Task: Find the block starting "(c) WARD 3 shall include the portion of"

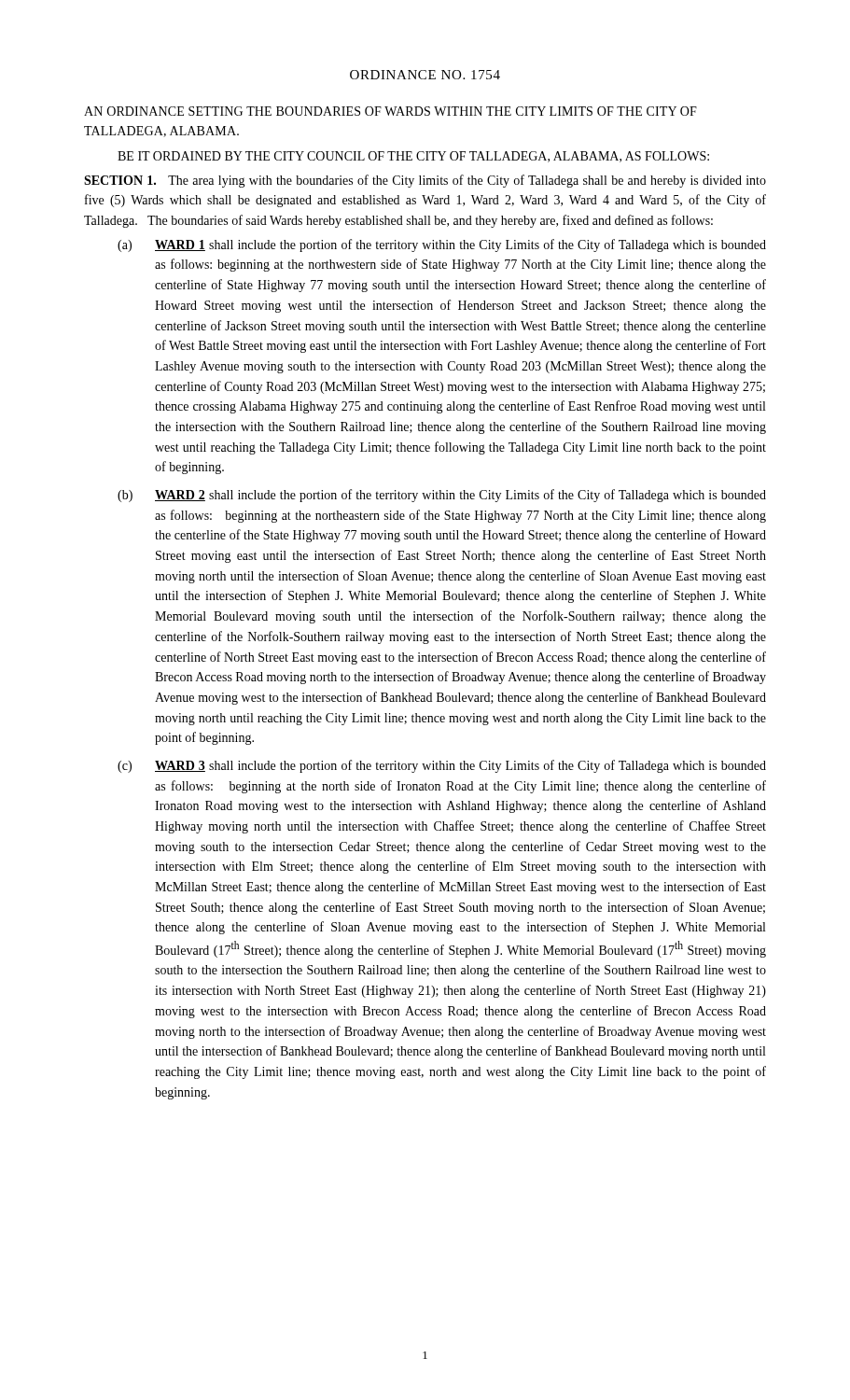Action: click(x=442, y=929)
